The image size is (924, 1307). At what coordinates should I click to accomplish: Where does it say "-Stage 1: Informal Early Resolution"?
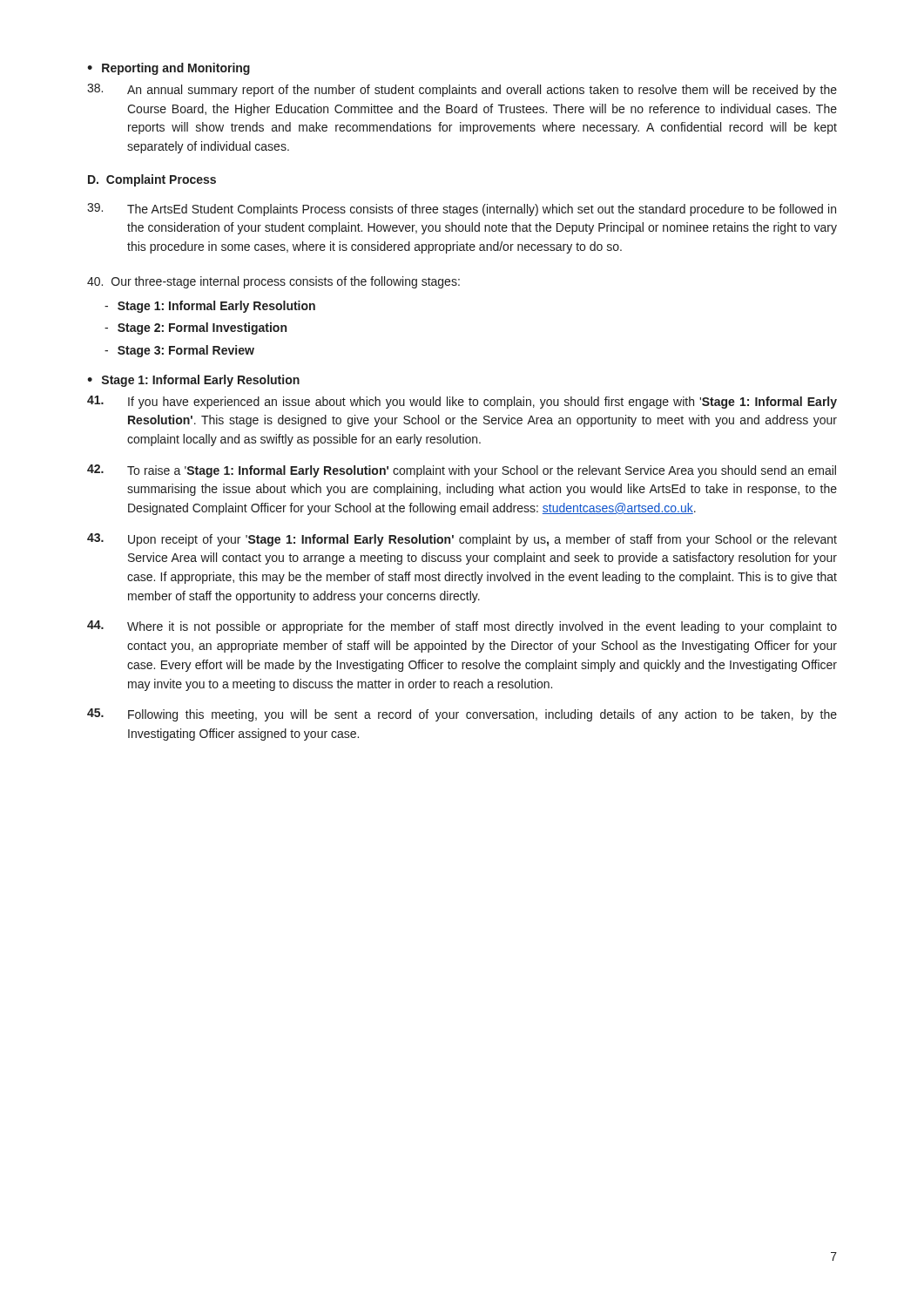(210, 306)
